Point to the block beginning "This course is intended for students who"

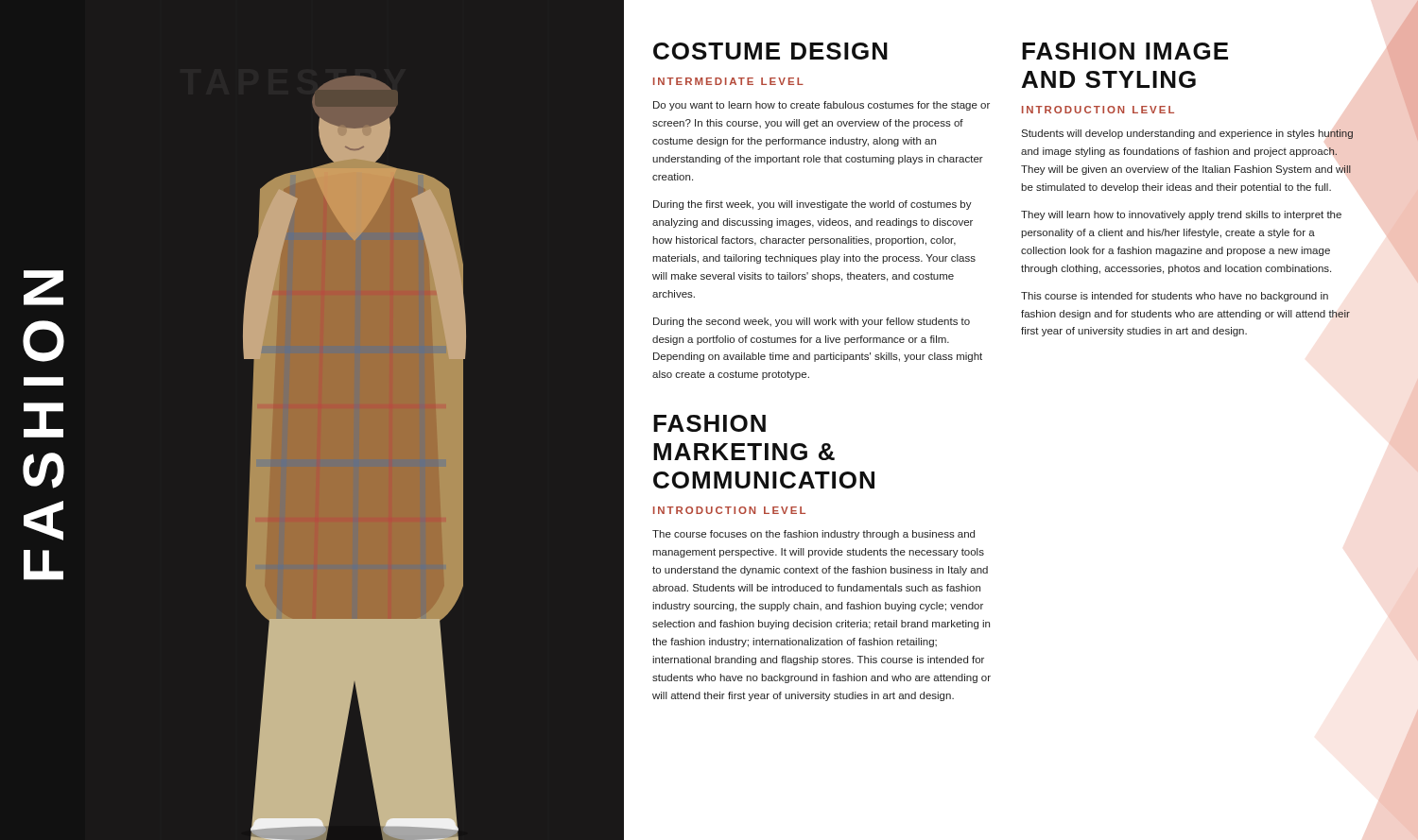(x=1185, y=313)
